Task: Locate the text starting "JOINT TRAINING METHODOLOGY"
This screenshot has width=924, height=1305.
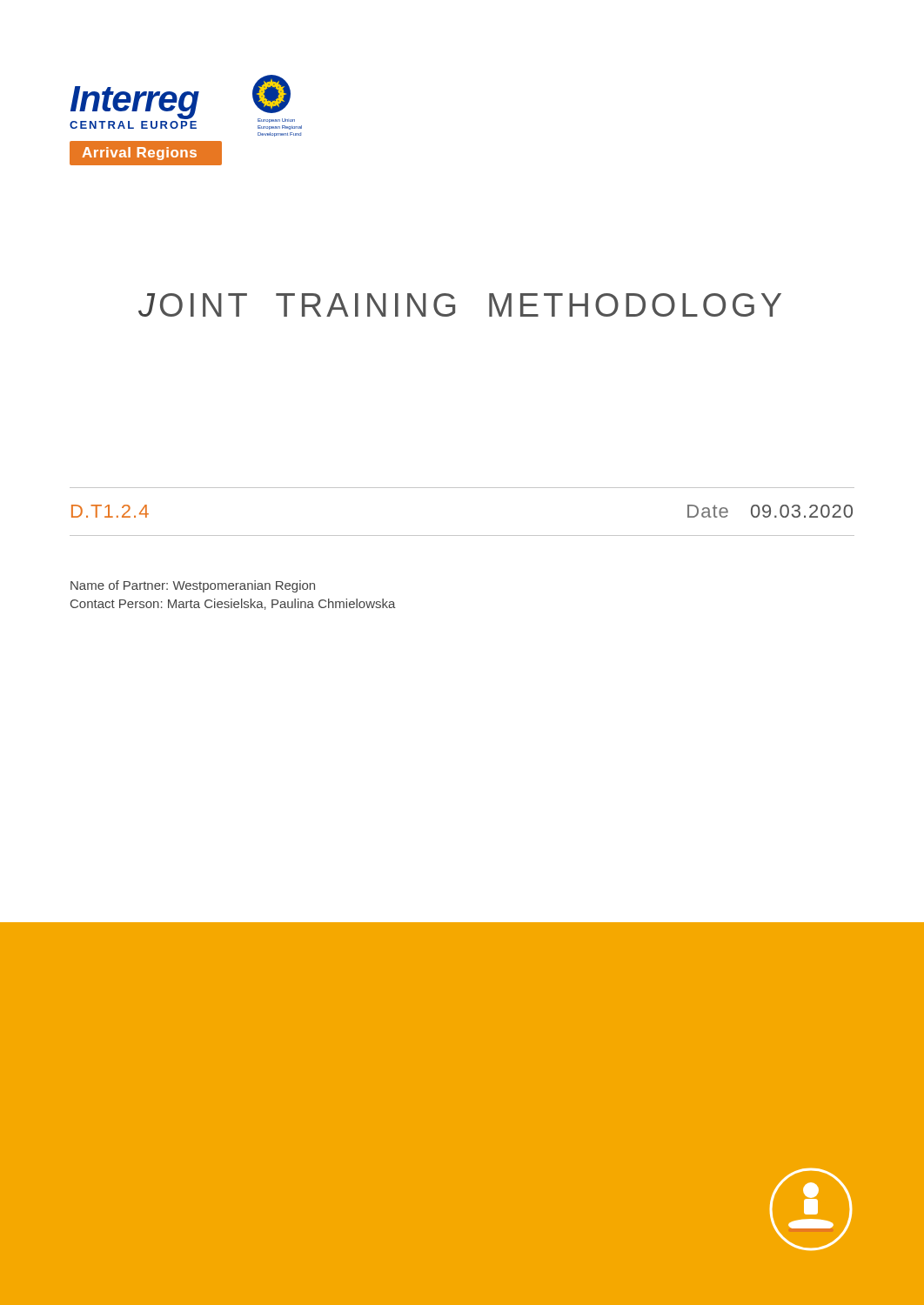Action: pyautogui.click(x=462, y=306)
